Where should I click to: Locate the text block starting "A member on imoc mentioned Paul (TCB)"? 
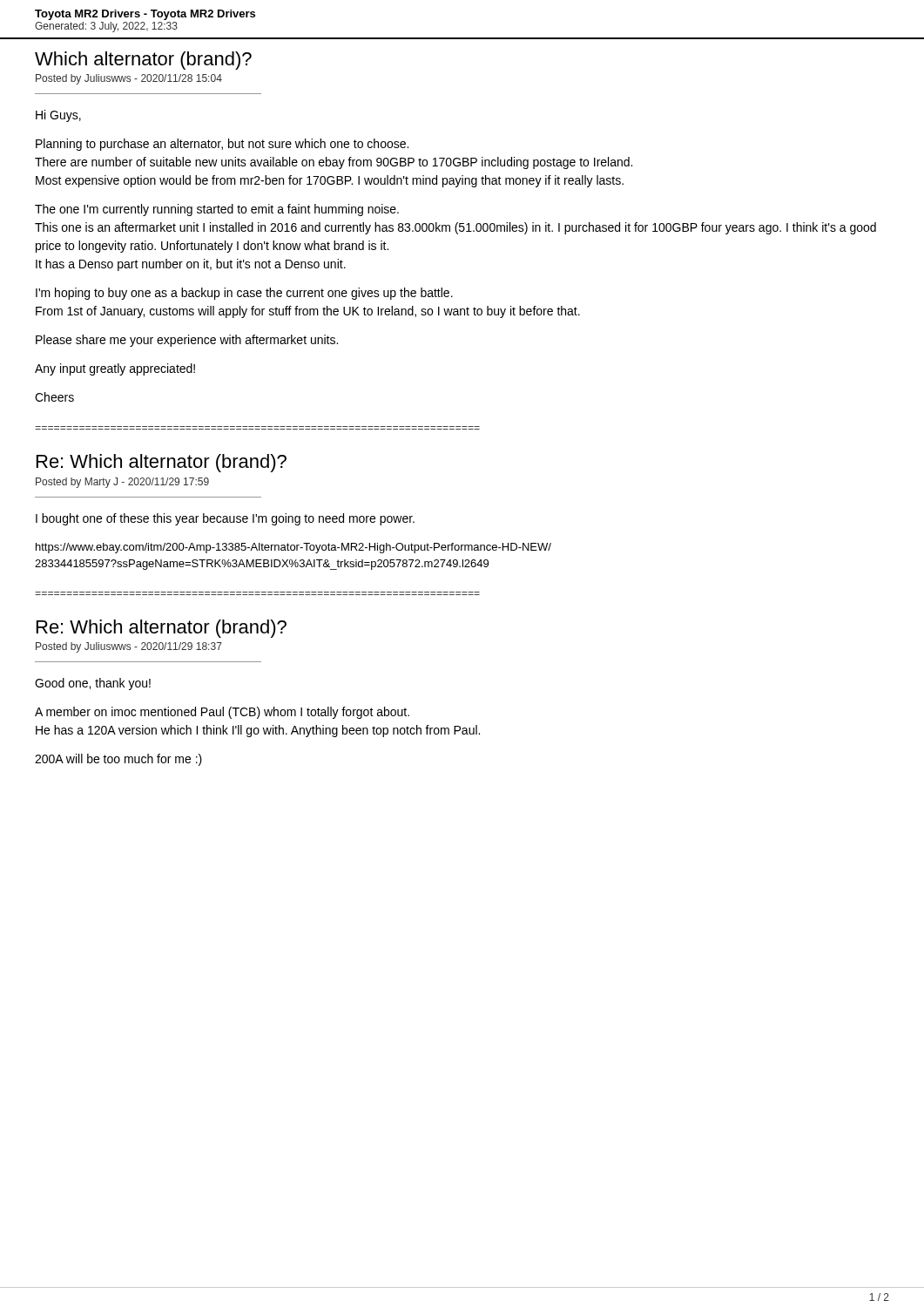[462, 722]
